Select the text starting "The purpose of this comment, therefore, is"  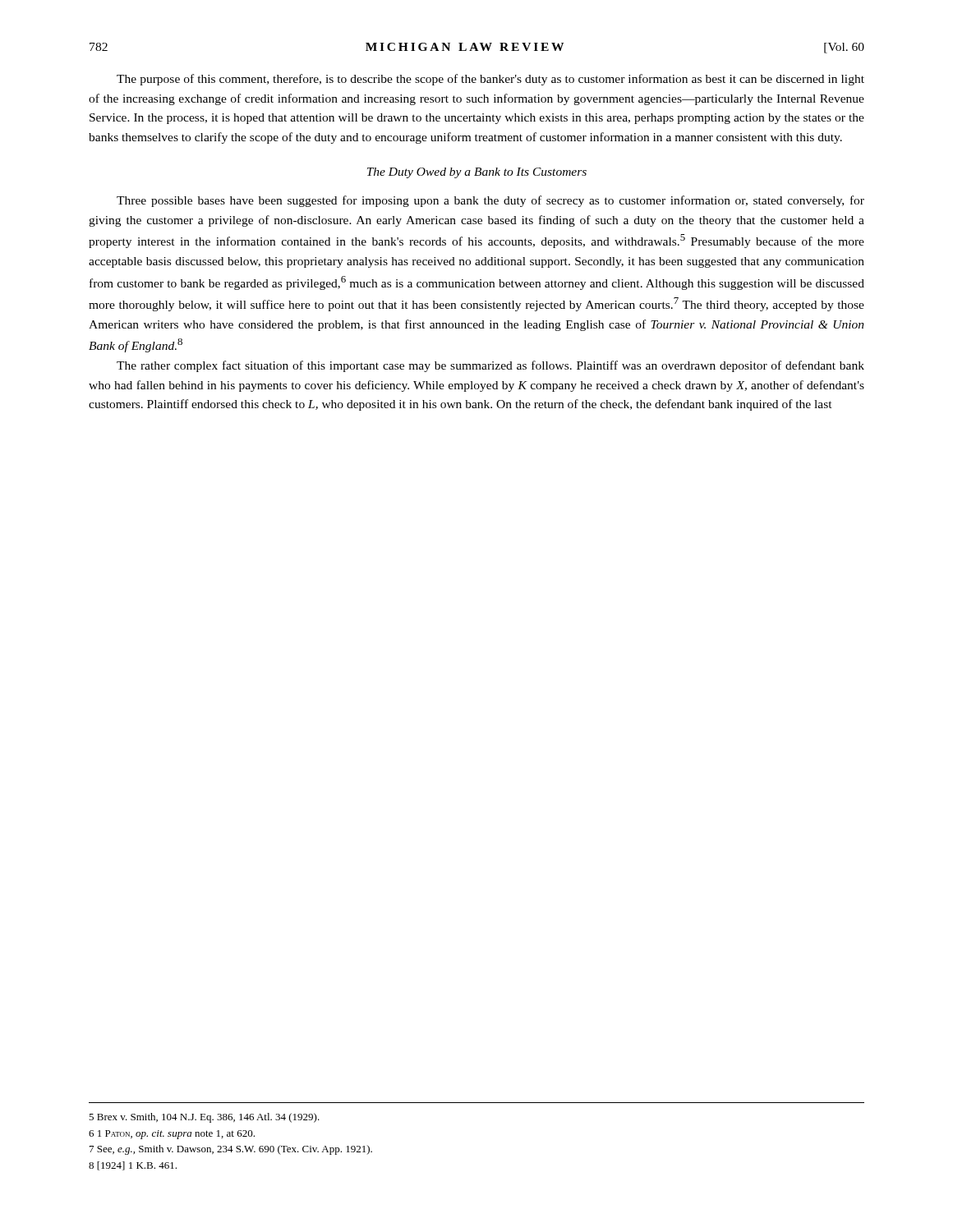476,108
